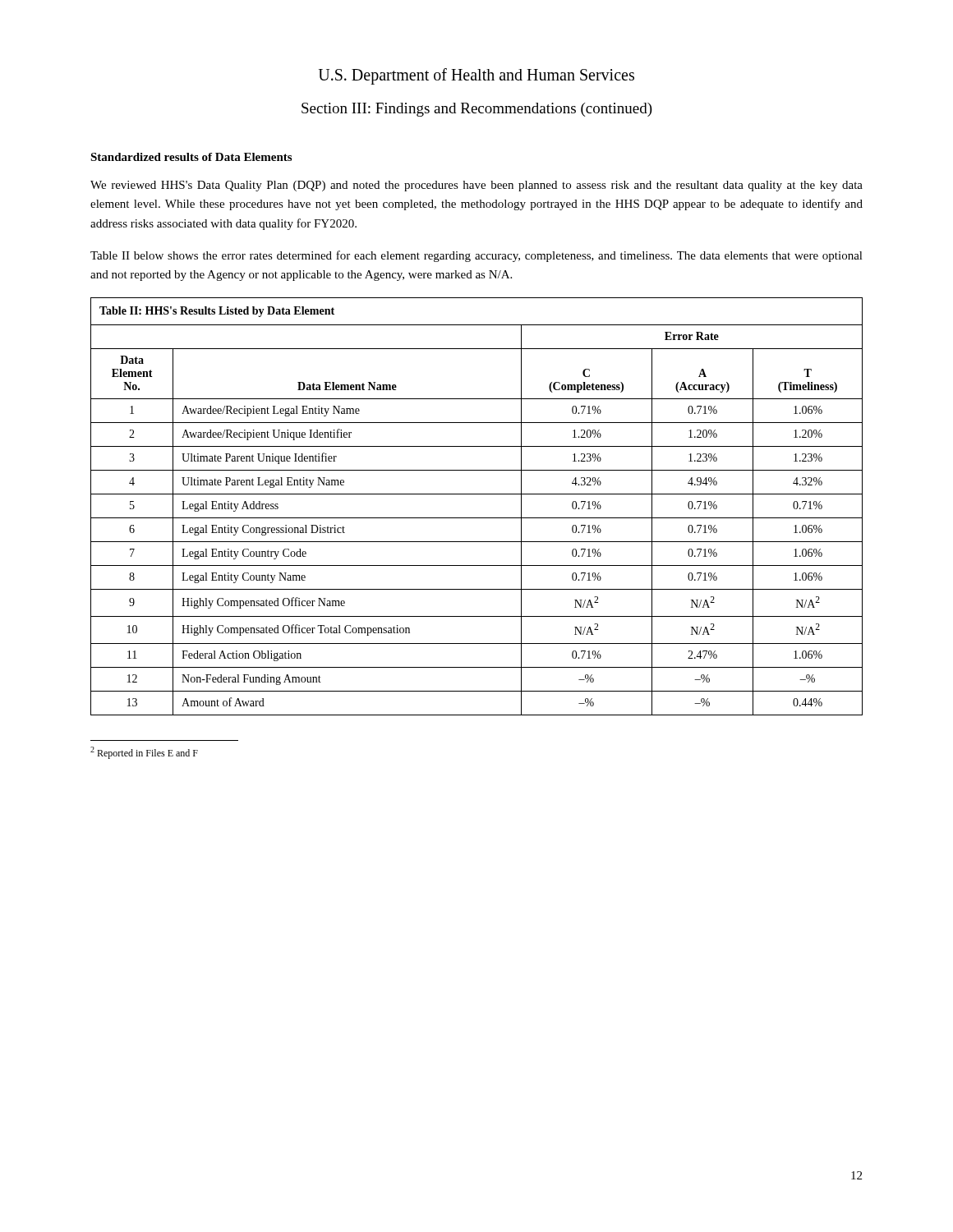Find the block on this page that starts "We reviewed HHS's Data Quality"
Image resolution: width=953 pixels, height=1232 pixels.
pyautogui.click(x=476, y=204)
